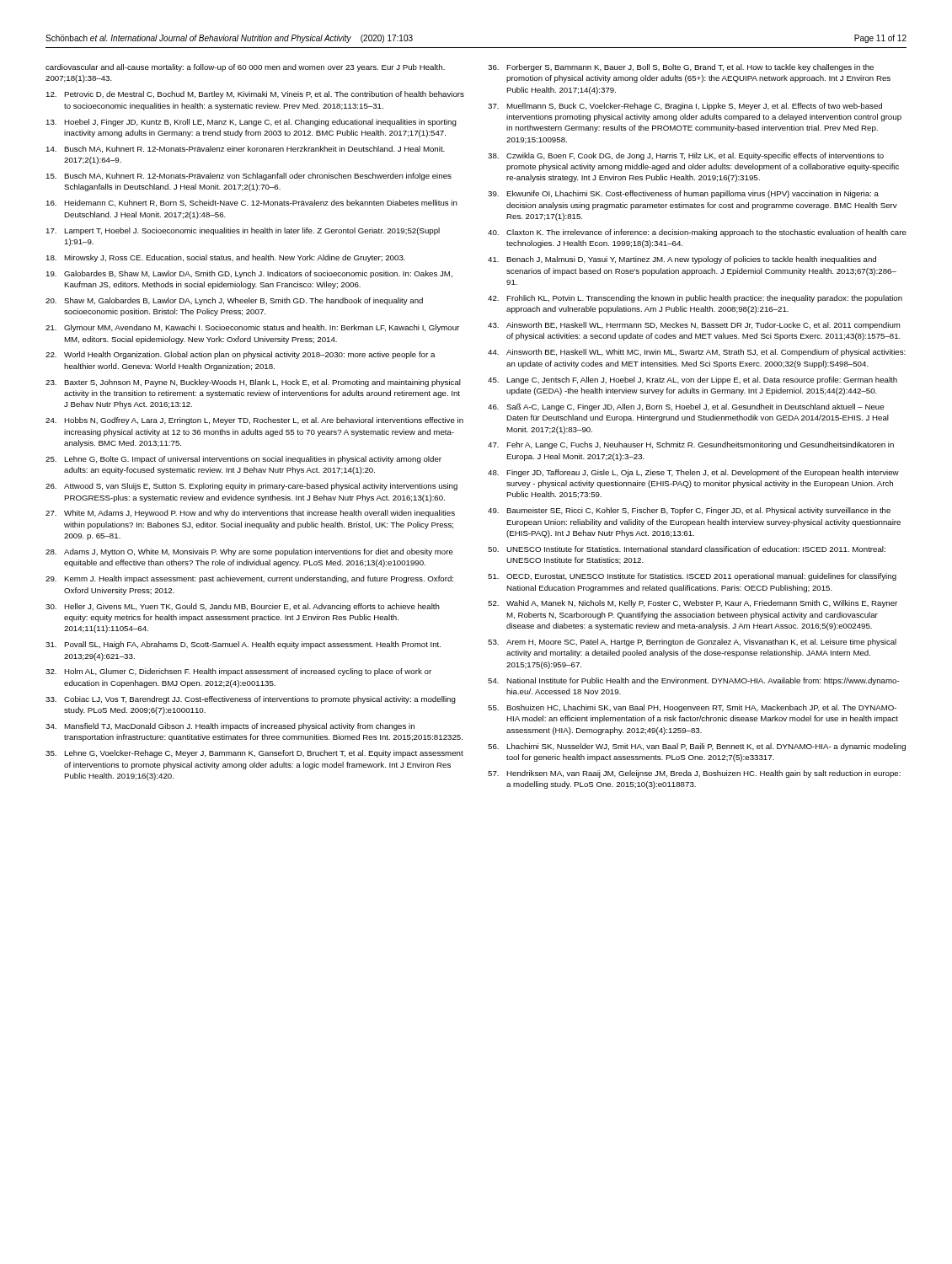Where is the passage that starts "55.Boshuizen HC, Lhachimi SK,"?
Viewport: 952px width, 1264px height.
(697, 719)
